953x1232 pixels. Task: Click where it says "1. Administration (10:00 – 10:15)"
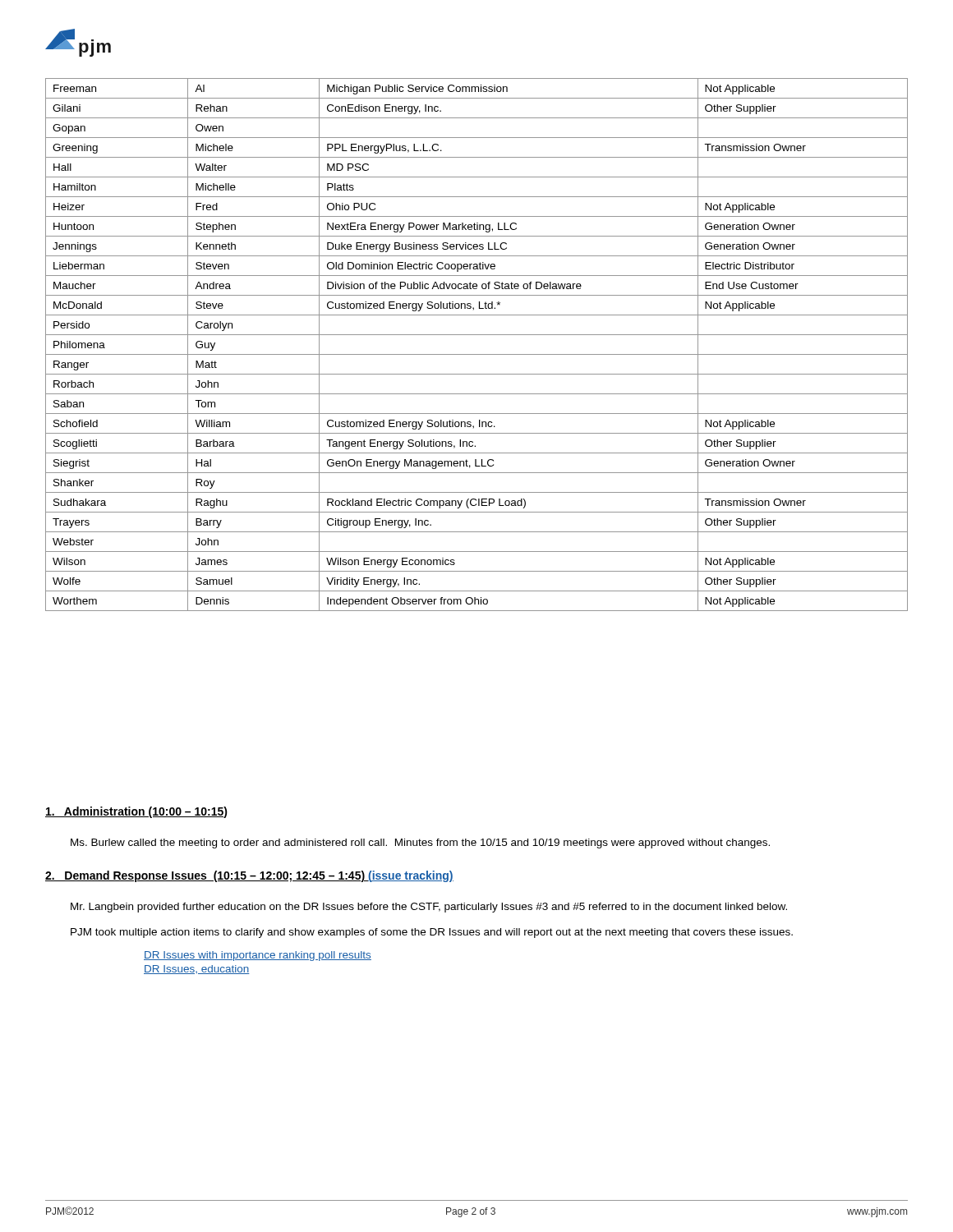pyautogui.click(x=136, y=811)
